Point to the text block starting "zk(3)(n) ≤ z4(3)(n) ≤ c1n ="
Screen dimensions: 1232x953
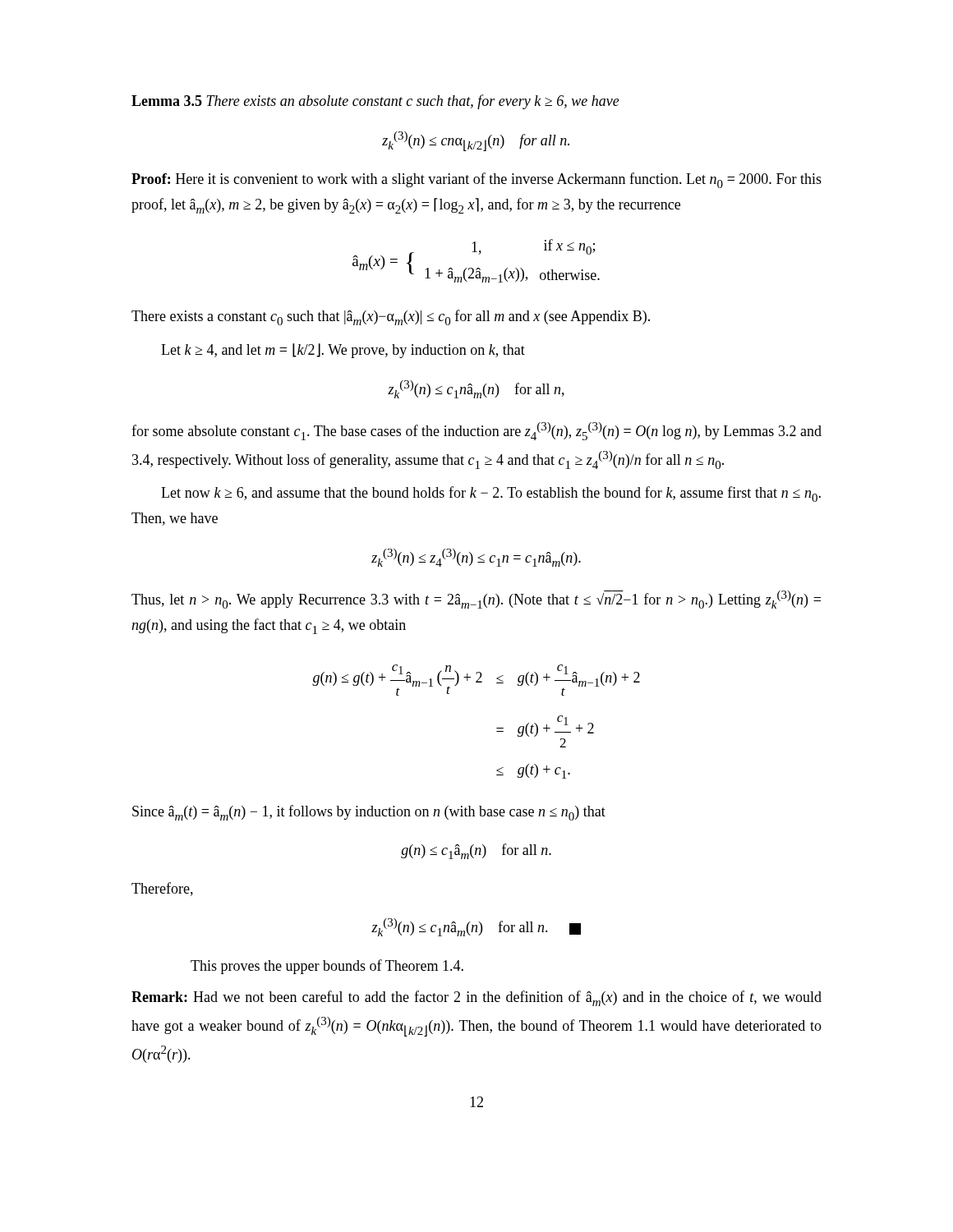476,558
